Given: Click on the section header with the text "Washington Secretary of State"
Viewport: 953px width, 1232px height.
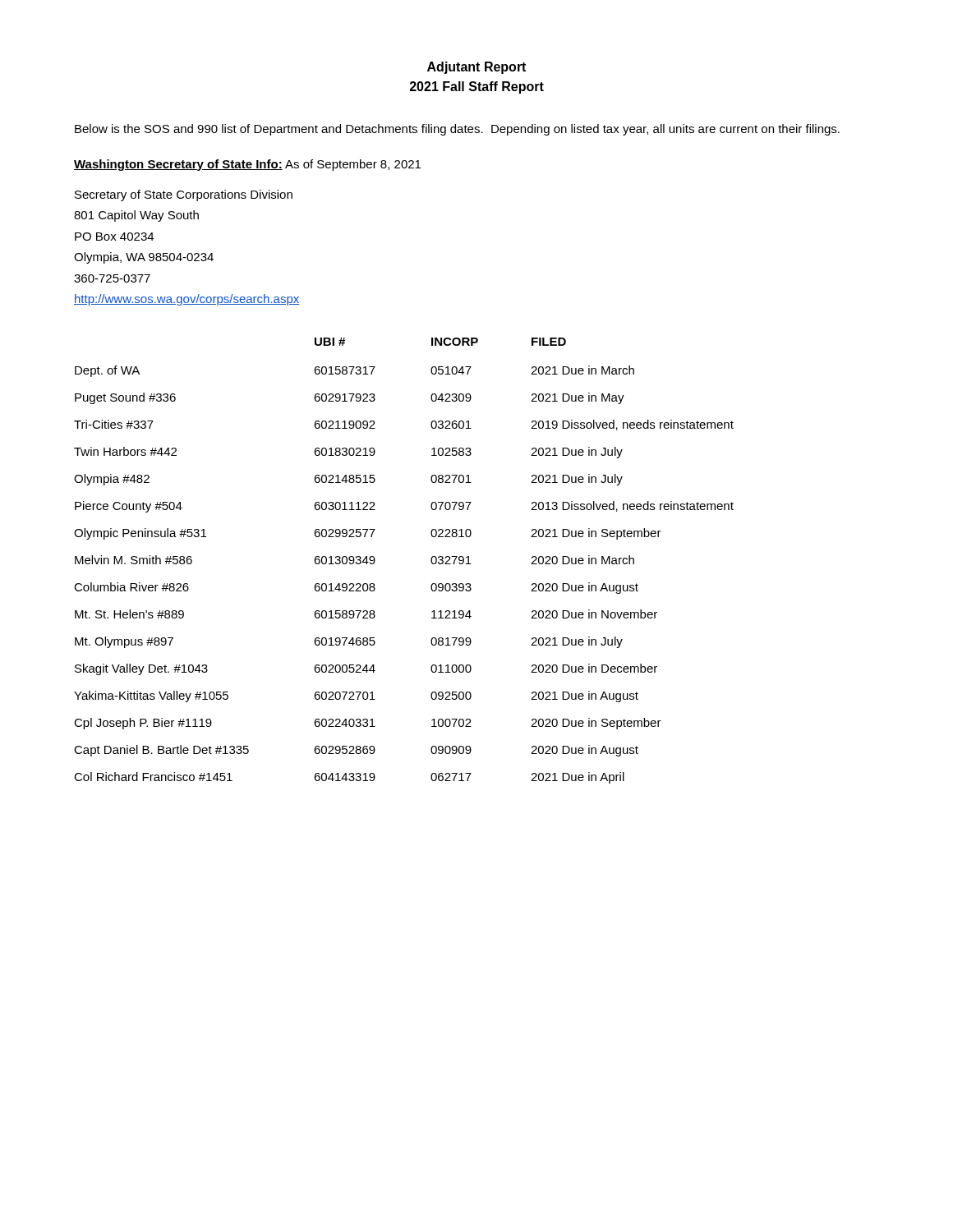Looking at the screenshot, I should [x=248, y=163].
